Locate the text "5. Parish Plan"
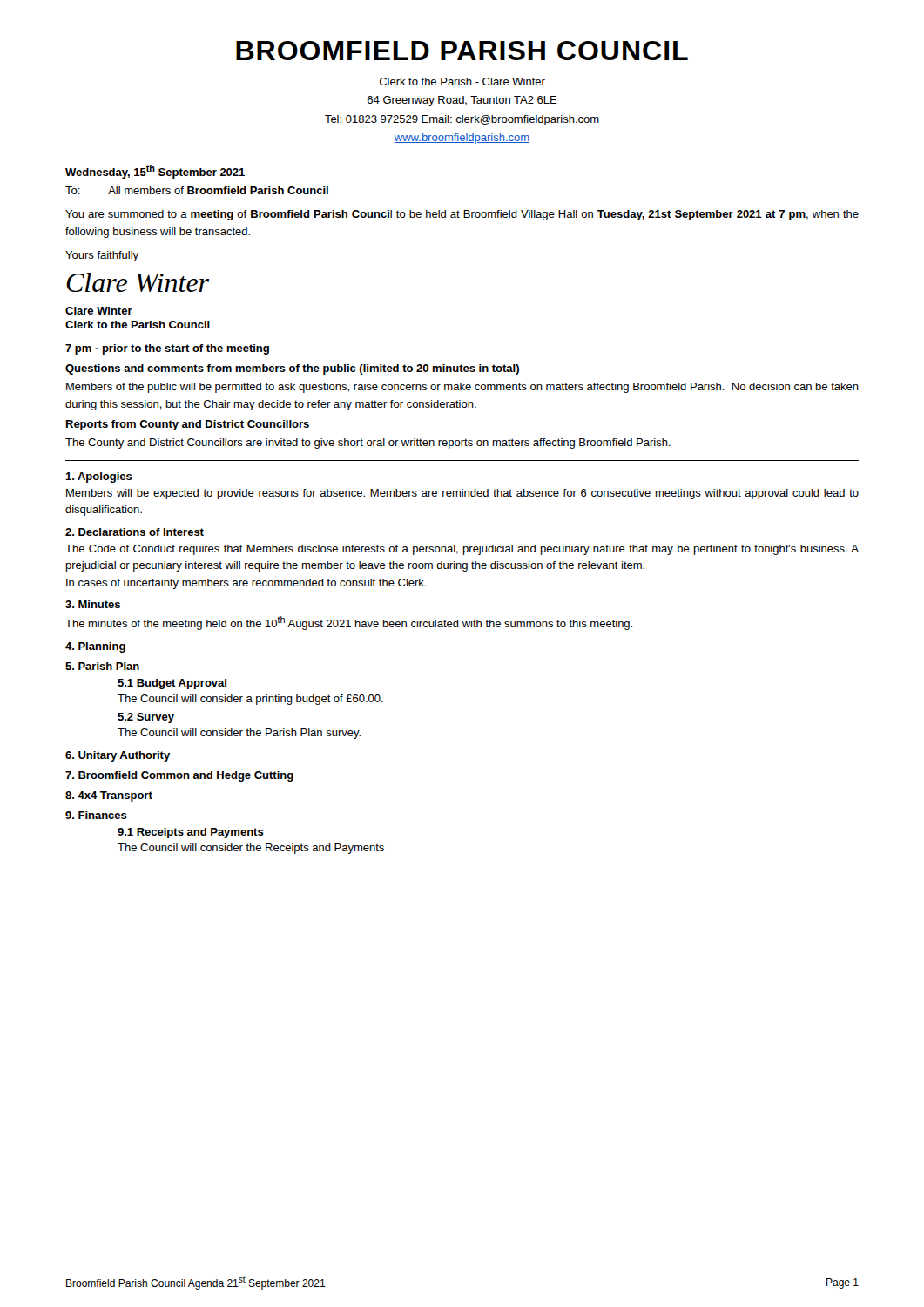This screenshot has height=1307, width=924. click(x=102, y=666)
